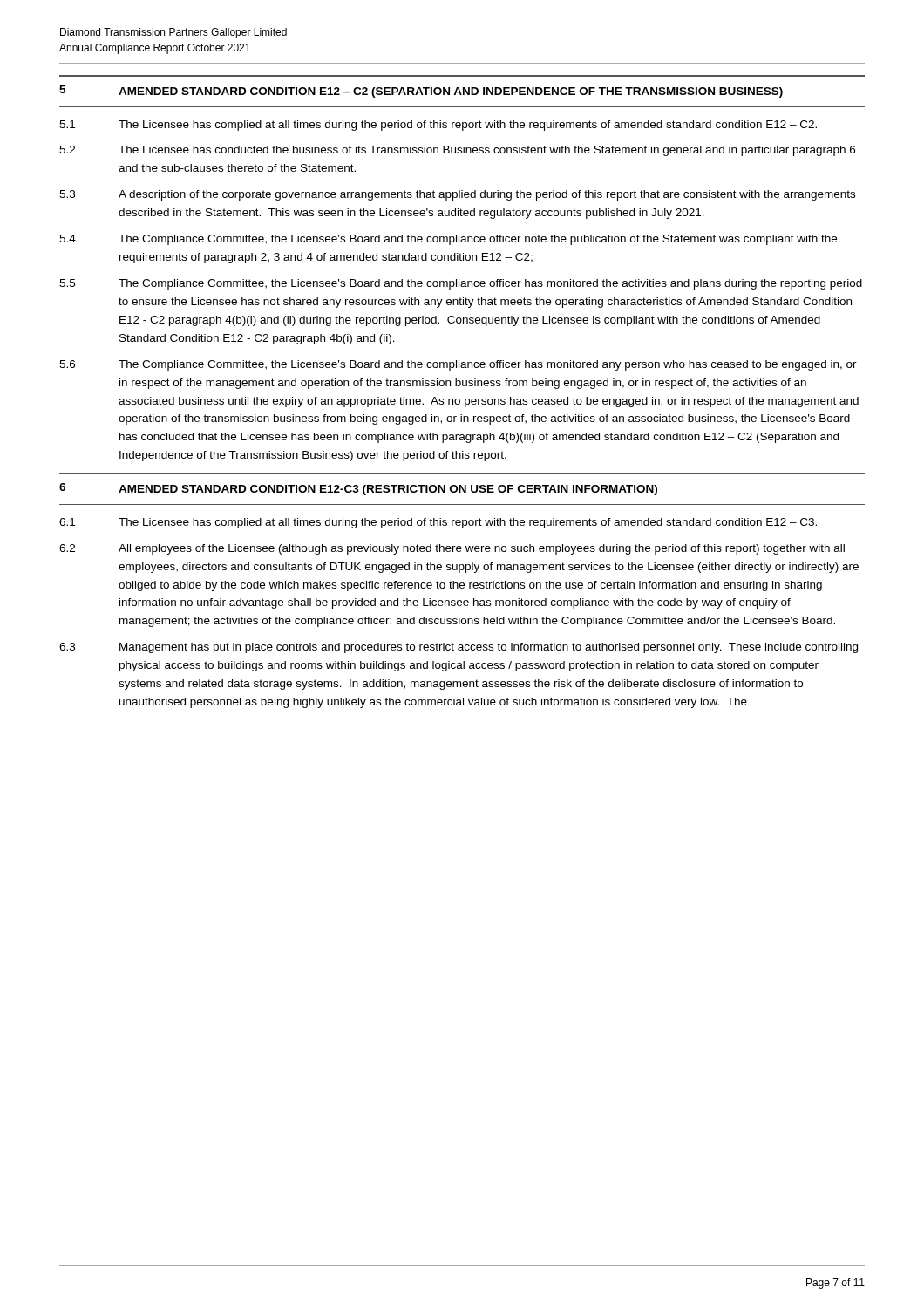Click the passage that begins "5.4 The Compliance Committee,"

pos(462,249)
